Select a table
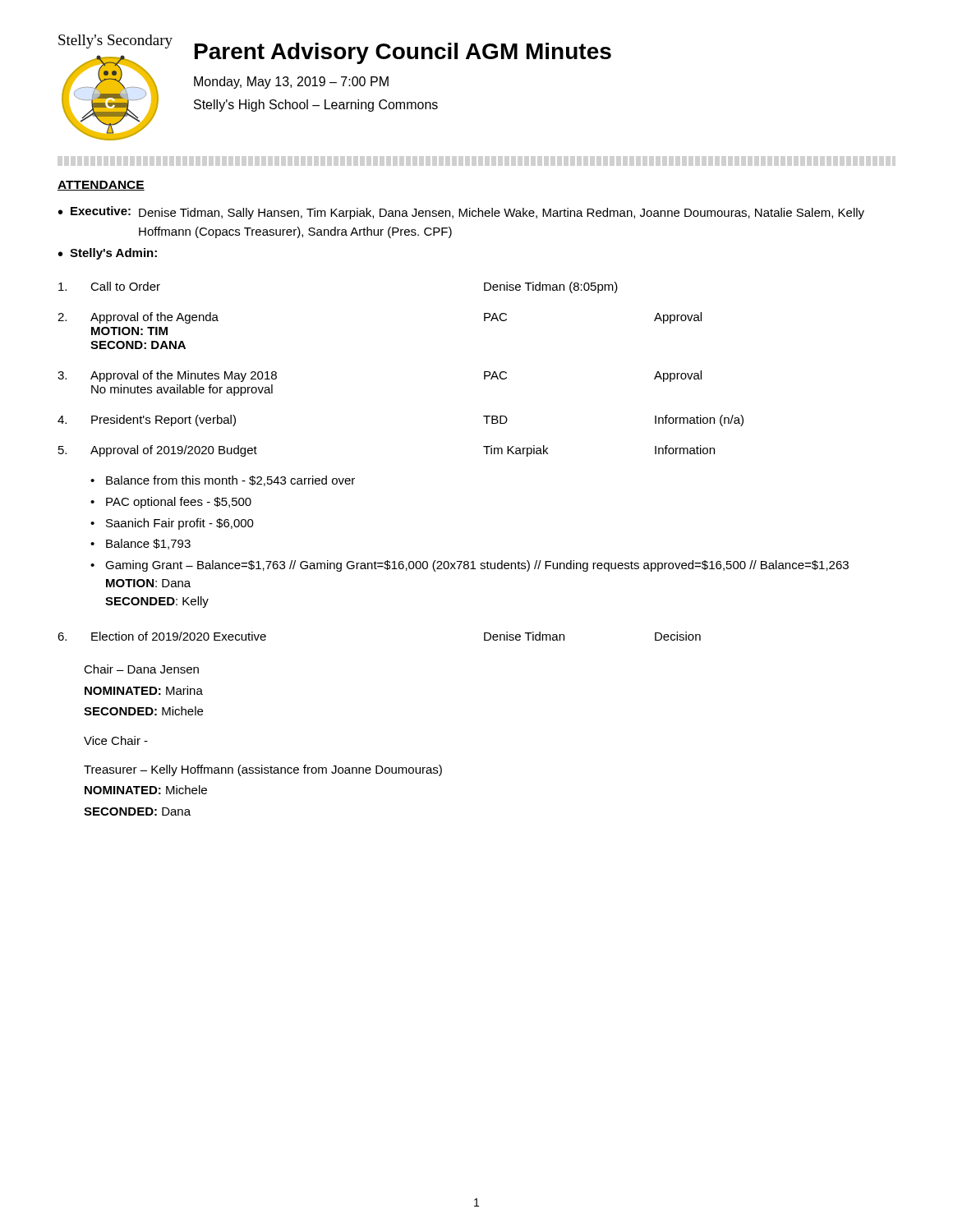953x1232 pixels. point(476,461)
